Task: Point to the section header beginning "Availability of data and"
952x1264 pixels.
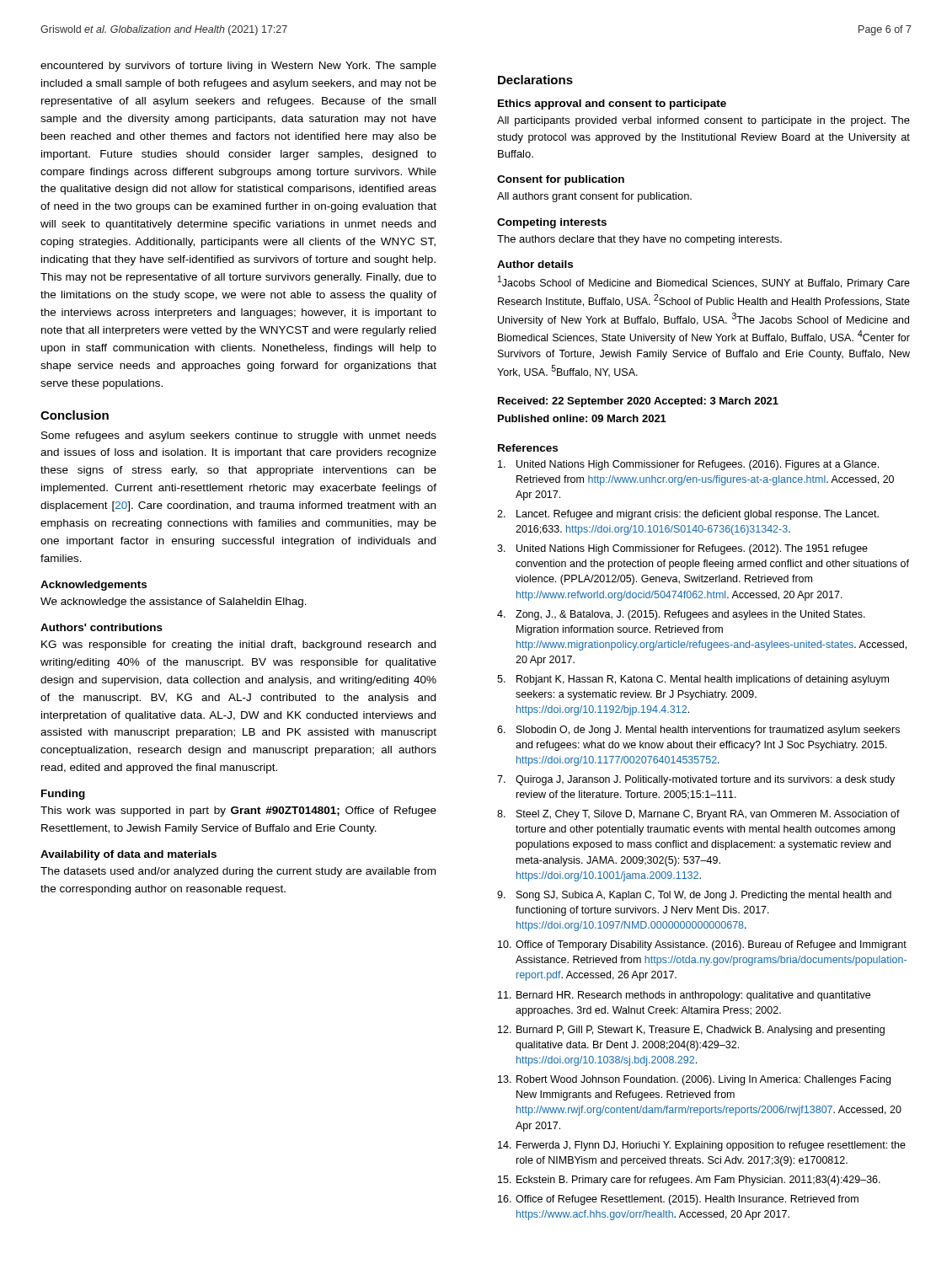Action: (128, 855)
